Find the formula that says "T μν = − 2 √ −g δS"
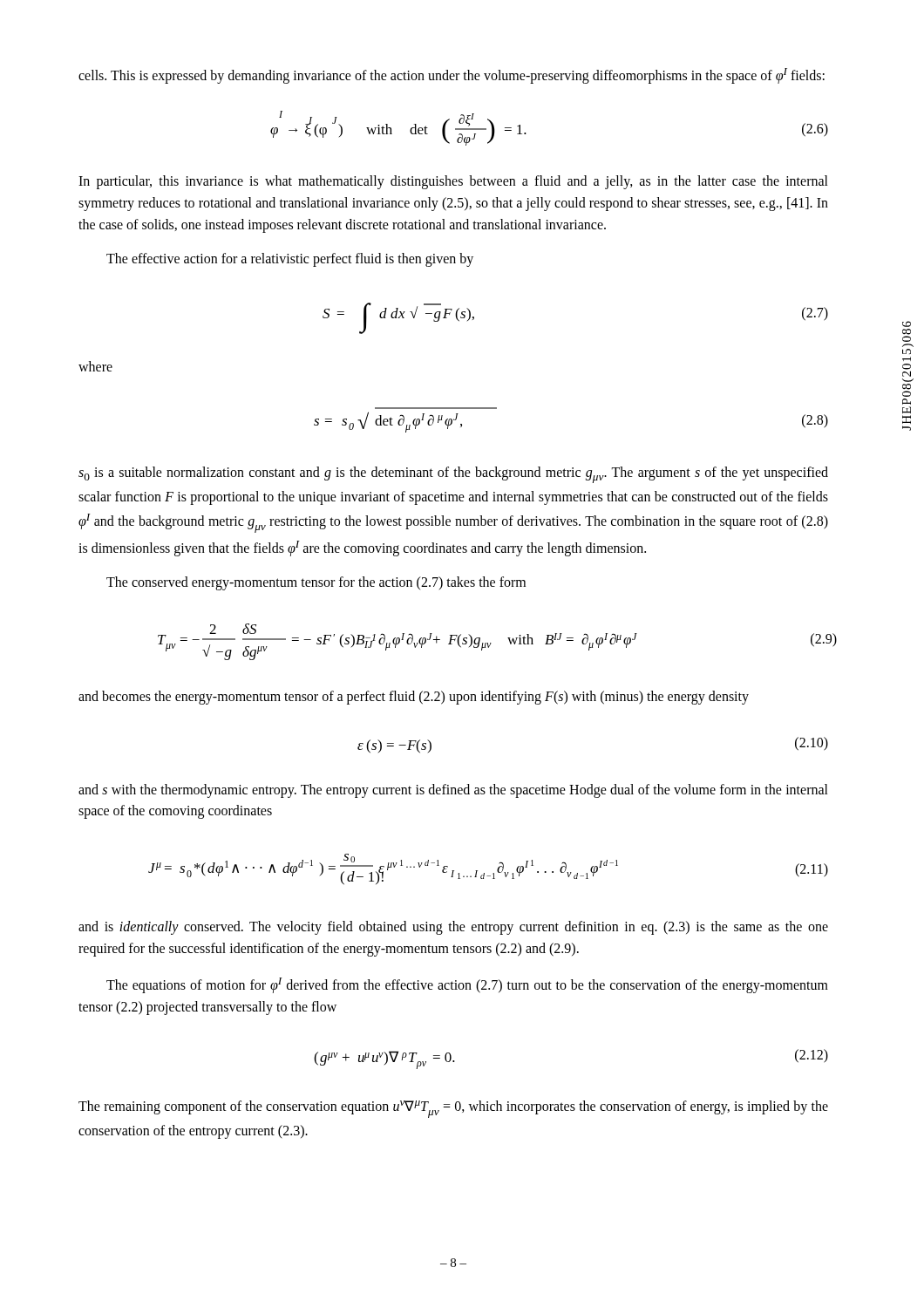924x1308 pixels. pyautogui.click(x=492, y=640)
